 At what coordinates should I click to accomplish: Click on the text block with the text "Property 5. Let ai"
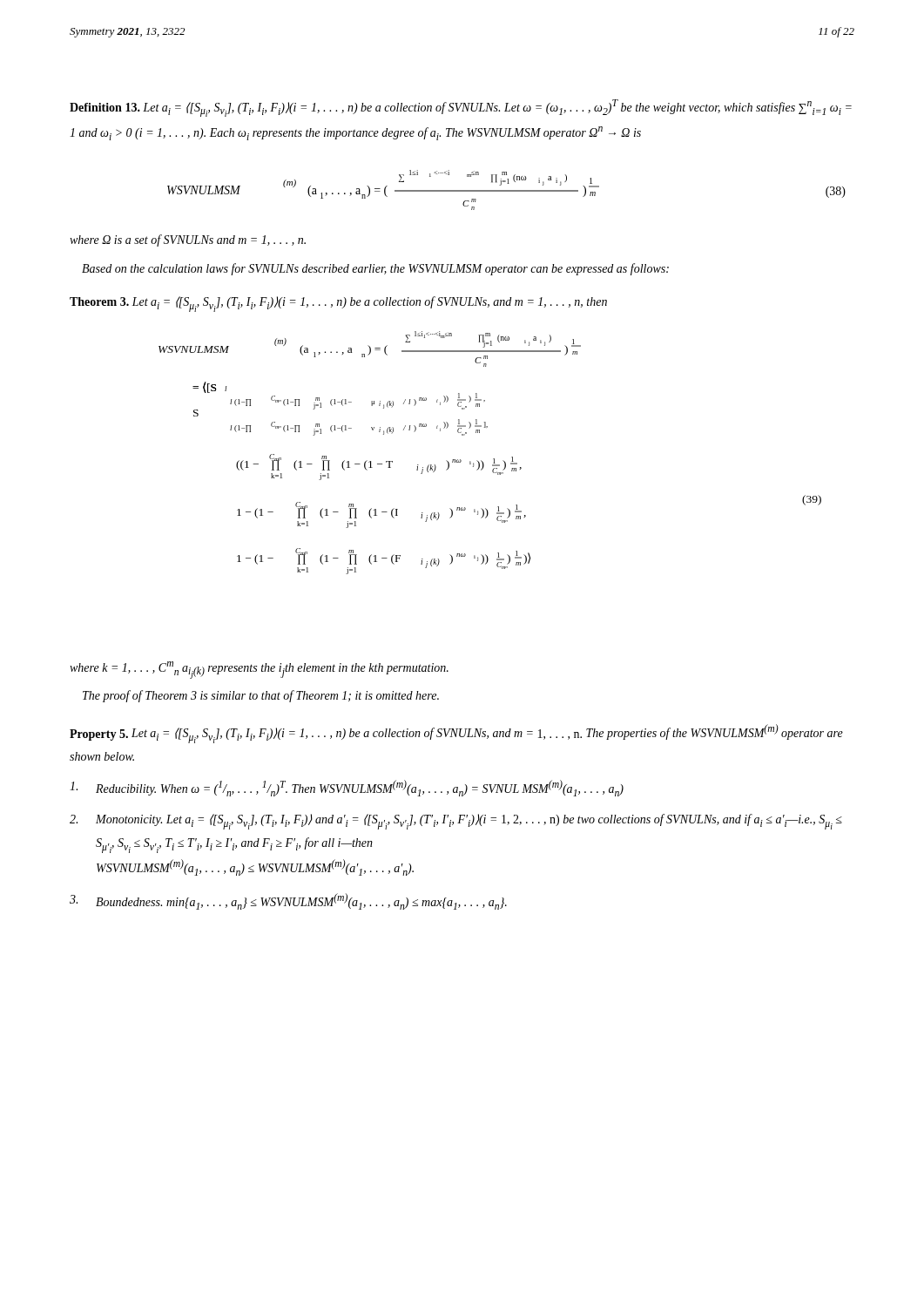pyautogui.click(x=456, y=744)
